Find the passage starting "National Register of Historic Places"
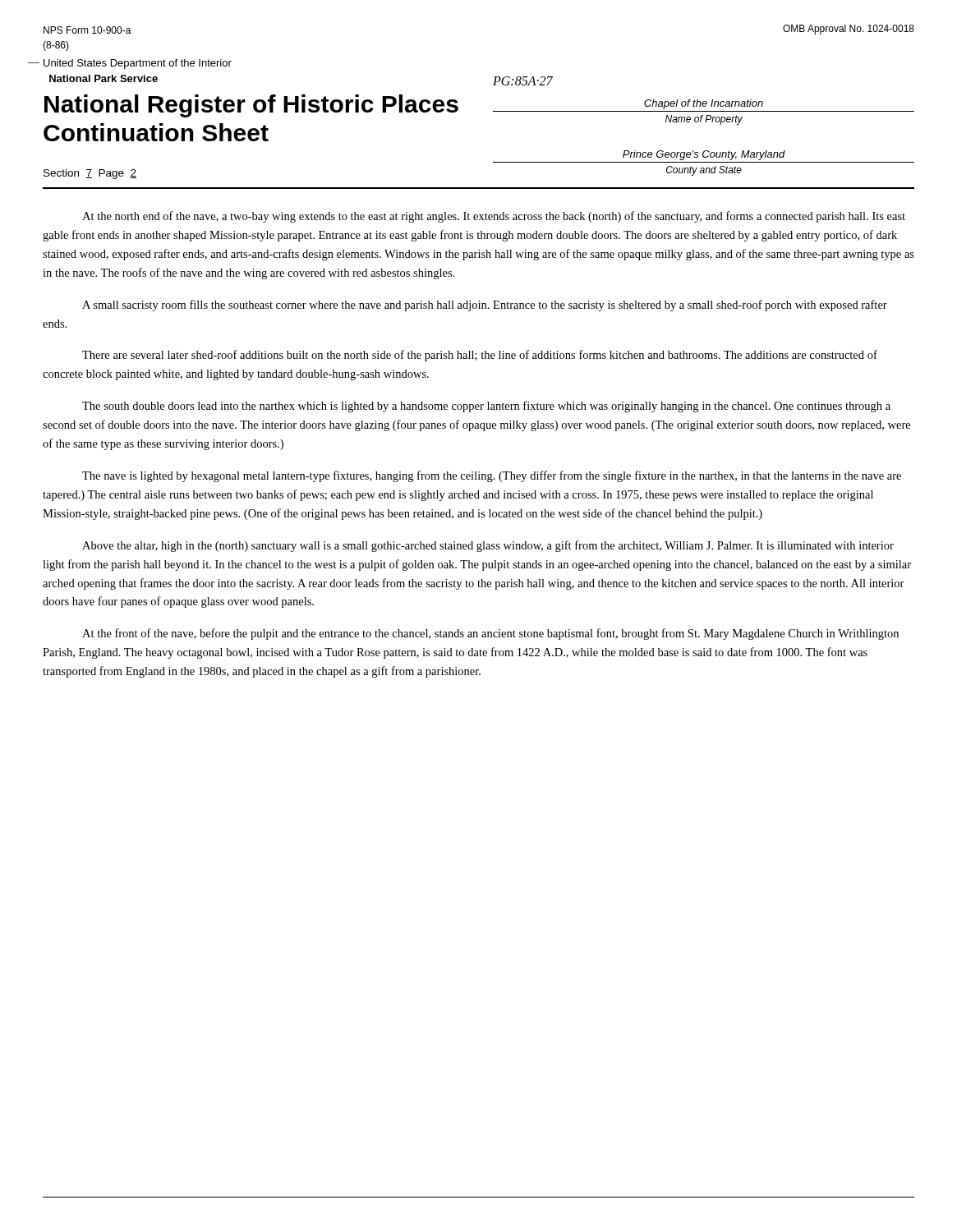The height and width of the screenshot is (1232, 957). click(251, 119)
